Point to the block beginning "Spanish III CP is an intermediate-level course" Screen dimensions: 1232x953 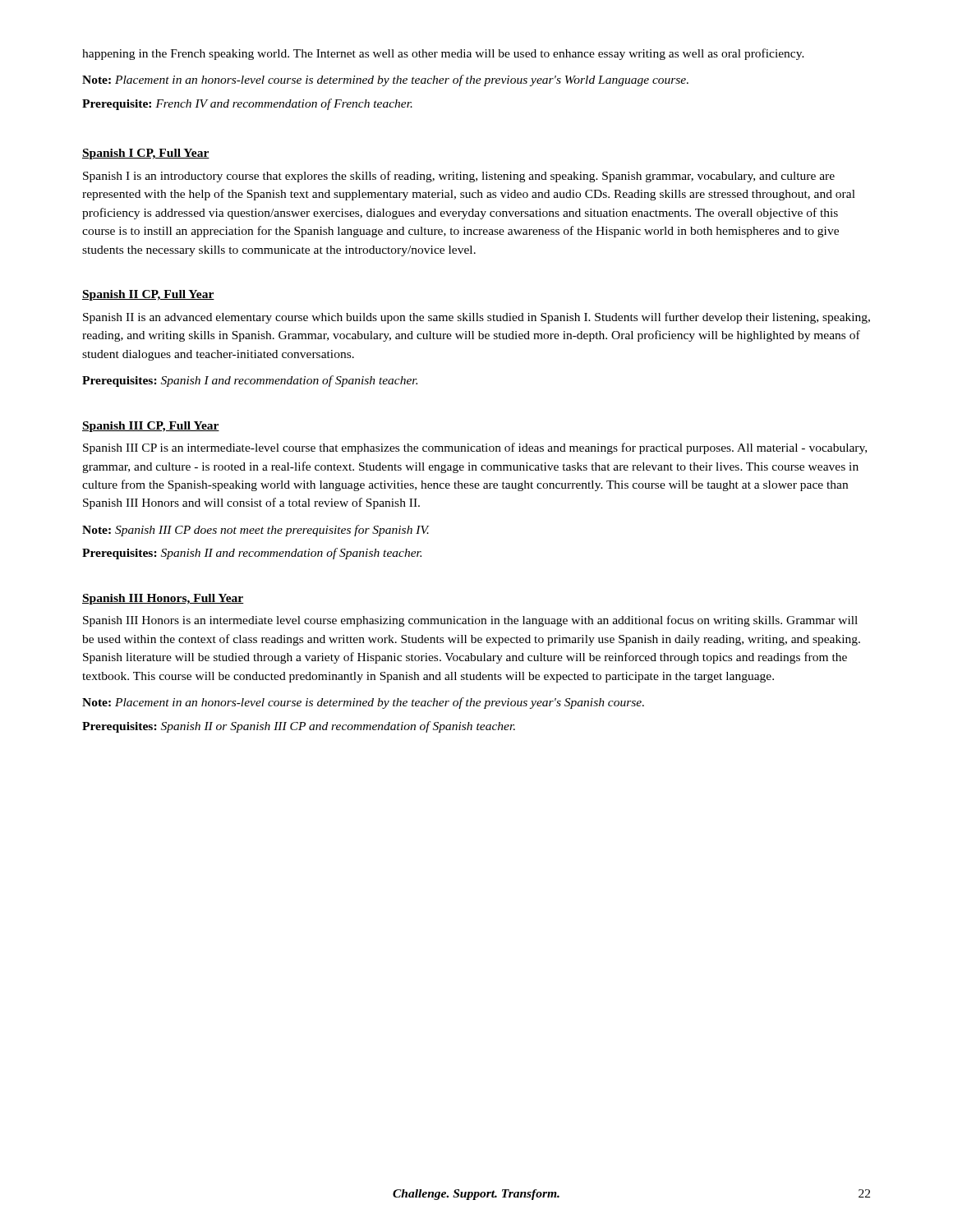click(x=475, y=475)
